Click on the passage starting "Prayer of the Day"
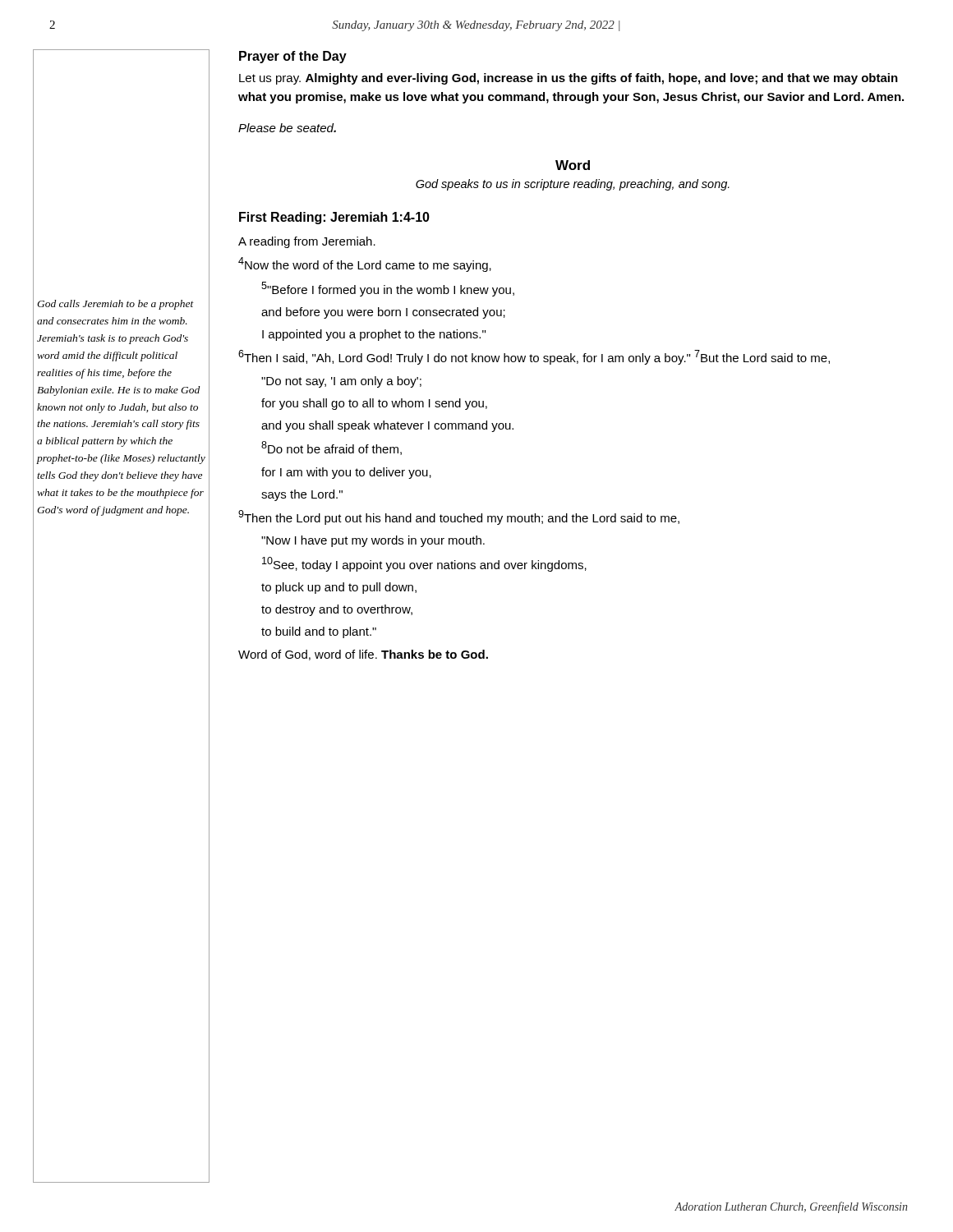 [x=292, y=56]
